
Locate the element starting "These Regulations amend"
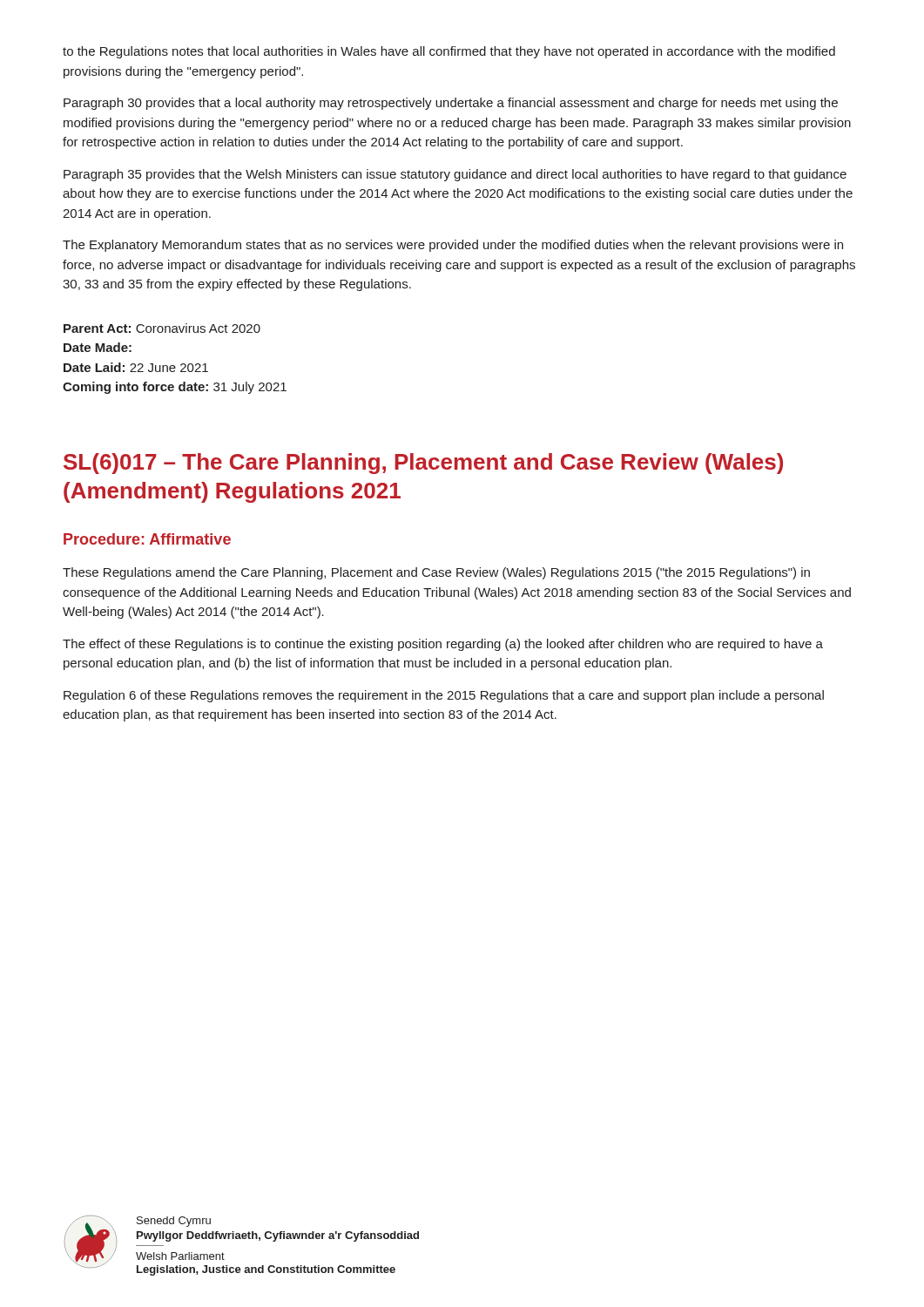[462, 592]
